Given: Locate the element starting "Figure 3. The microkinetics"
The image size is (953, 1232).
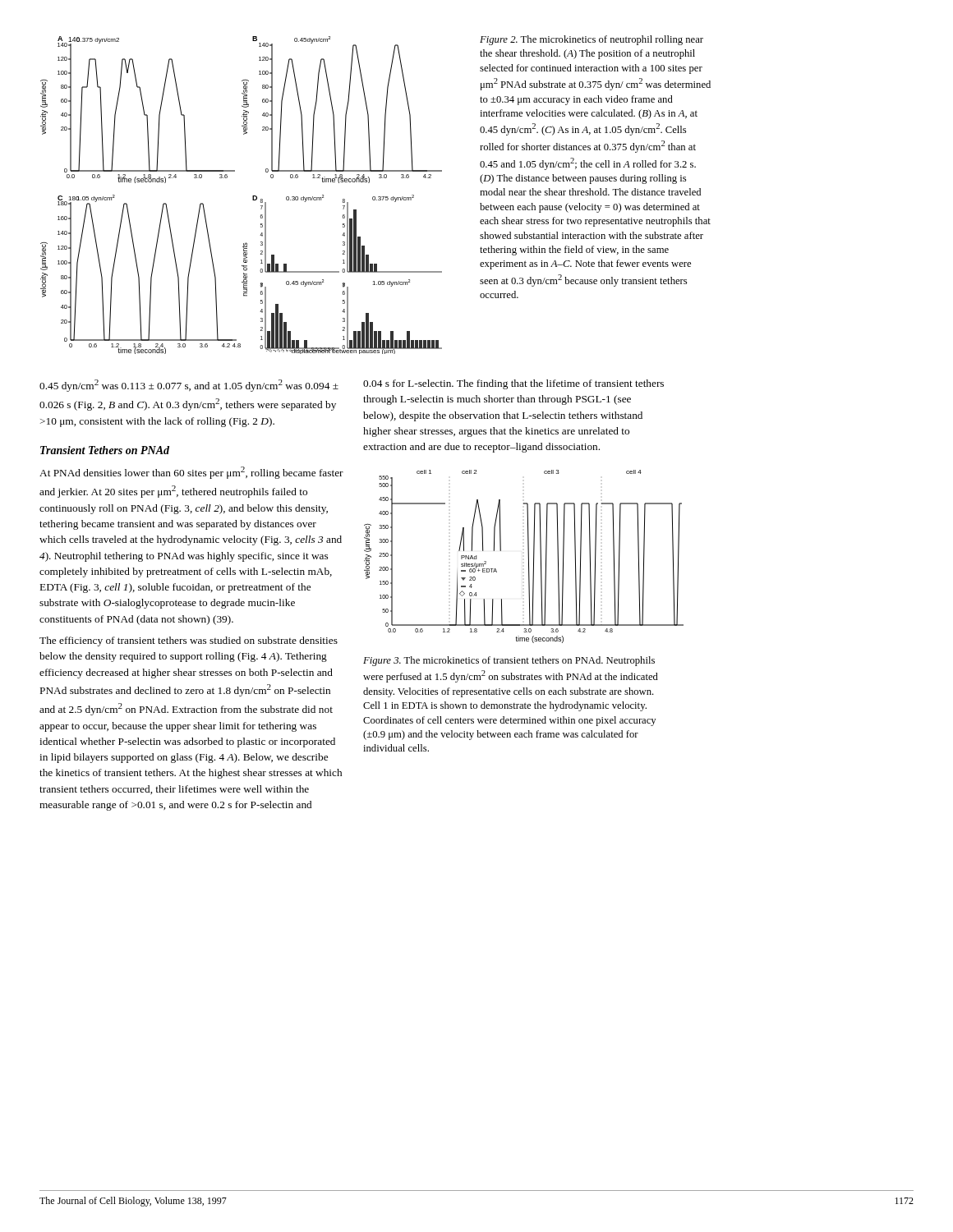Looking at the screenshot, I should [x=511, y=704].
